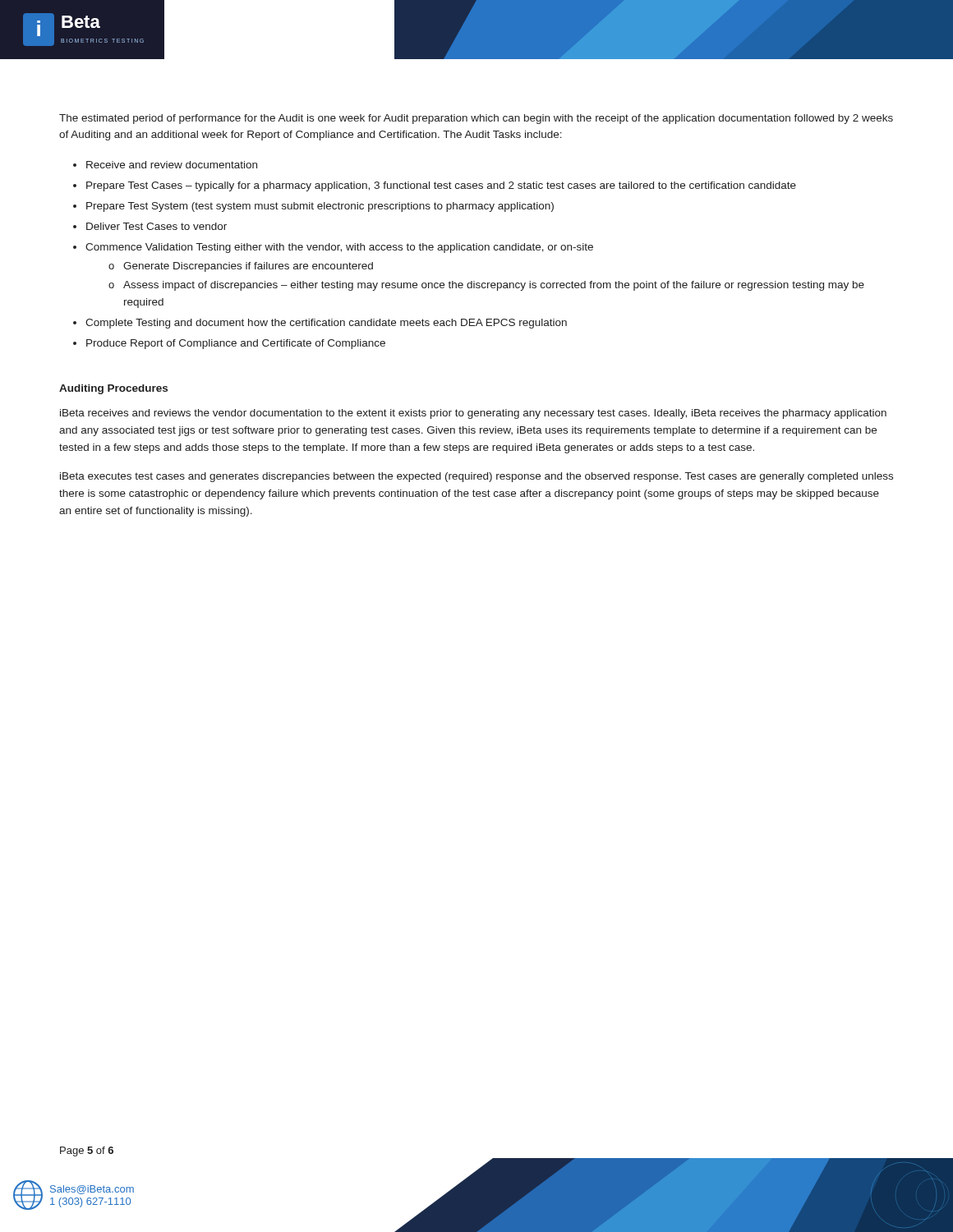
Task: Select the text starting "Deliver Test Cases"
Action: click(156, 226)
